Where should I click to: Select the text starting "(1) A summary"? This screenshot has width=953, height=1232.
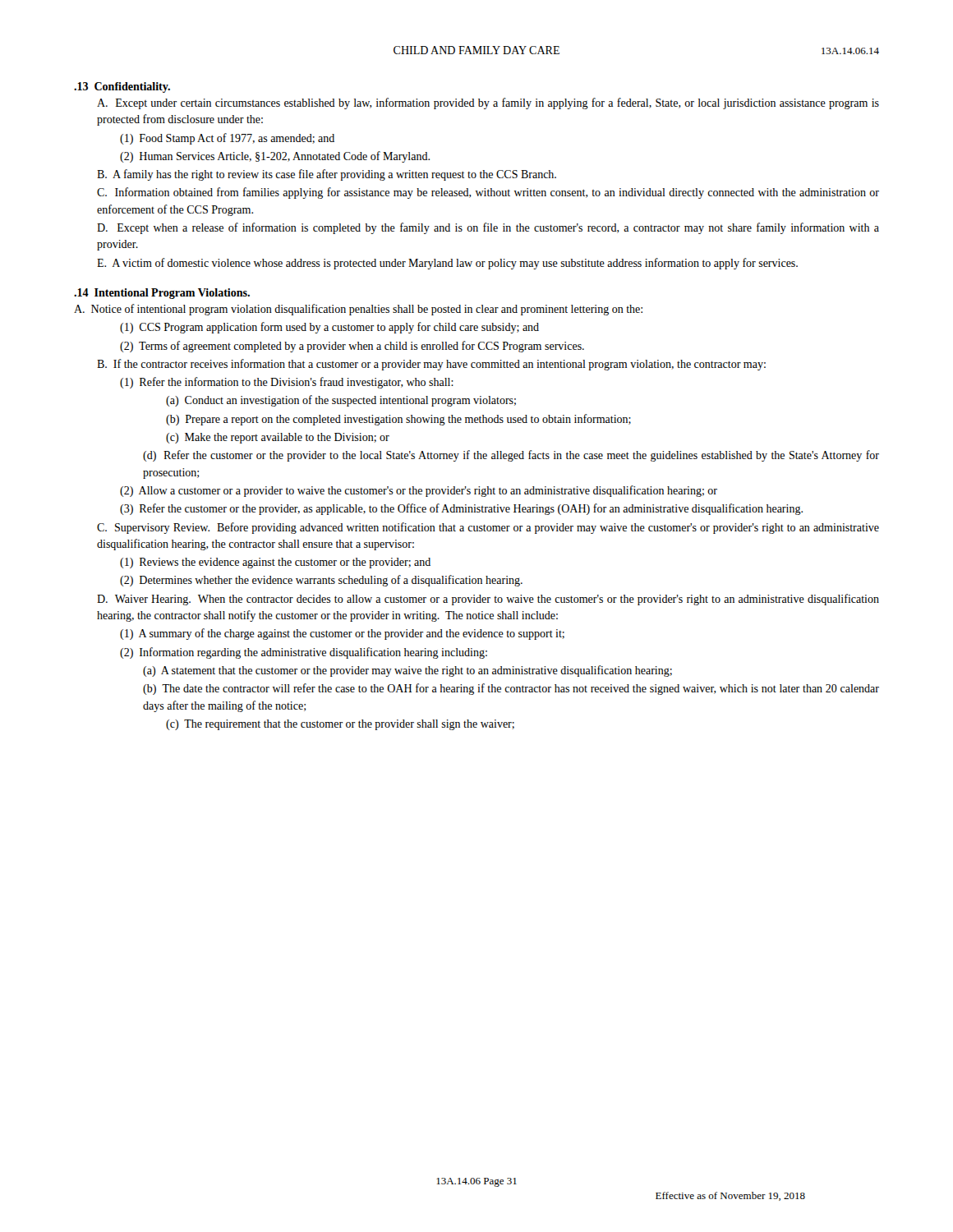342,634
